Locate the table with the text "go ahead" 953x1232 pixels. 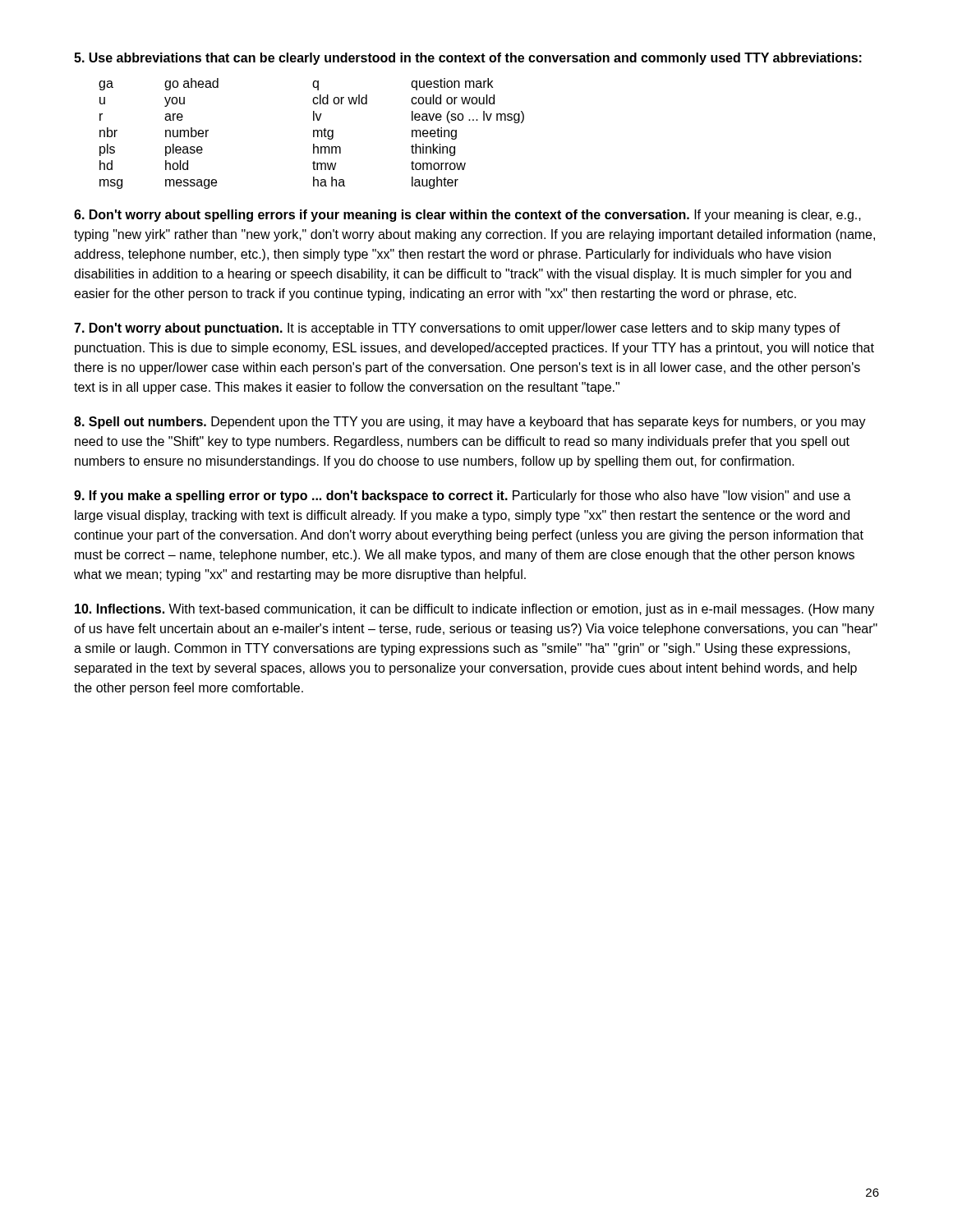[x=489, y=133]
